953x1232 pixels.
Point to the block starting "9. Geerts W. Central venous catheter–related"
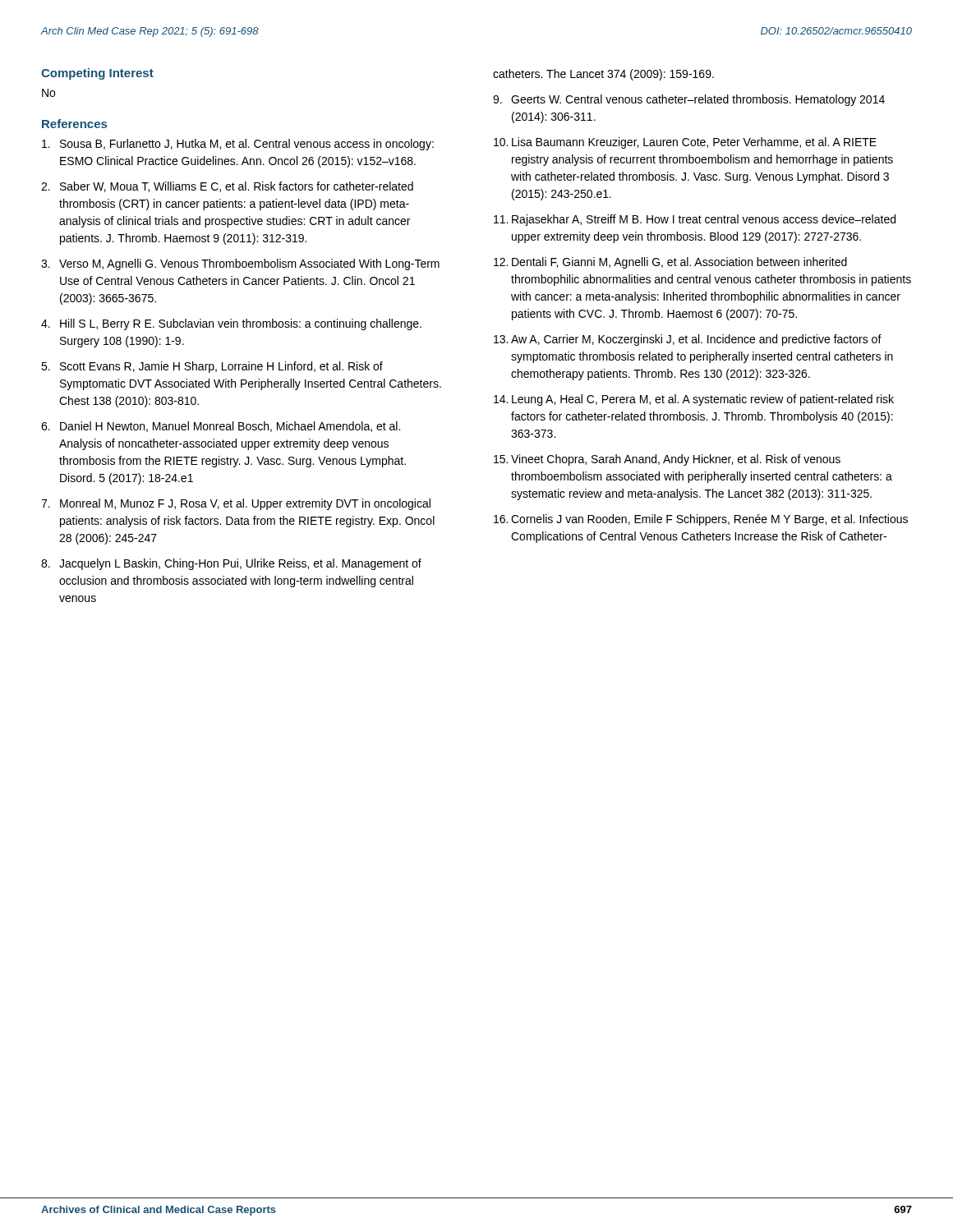coord(702,108)
